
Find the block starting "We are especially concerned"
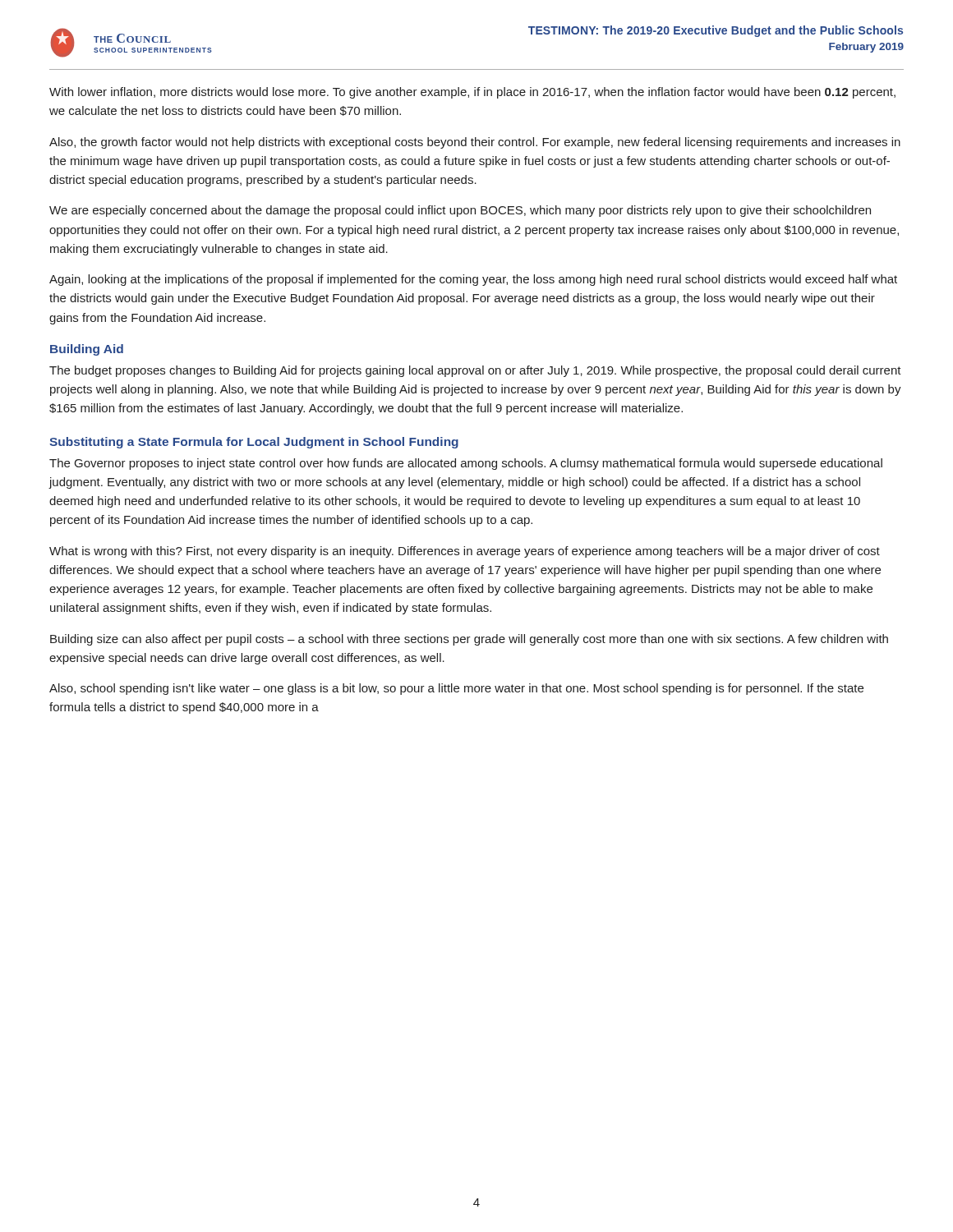pos(475,229)
